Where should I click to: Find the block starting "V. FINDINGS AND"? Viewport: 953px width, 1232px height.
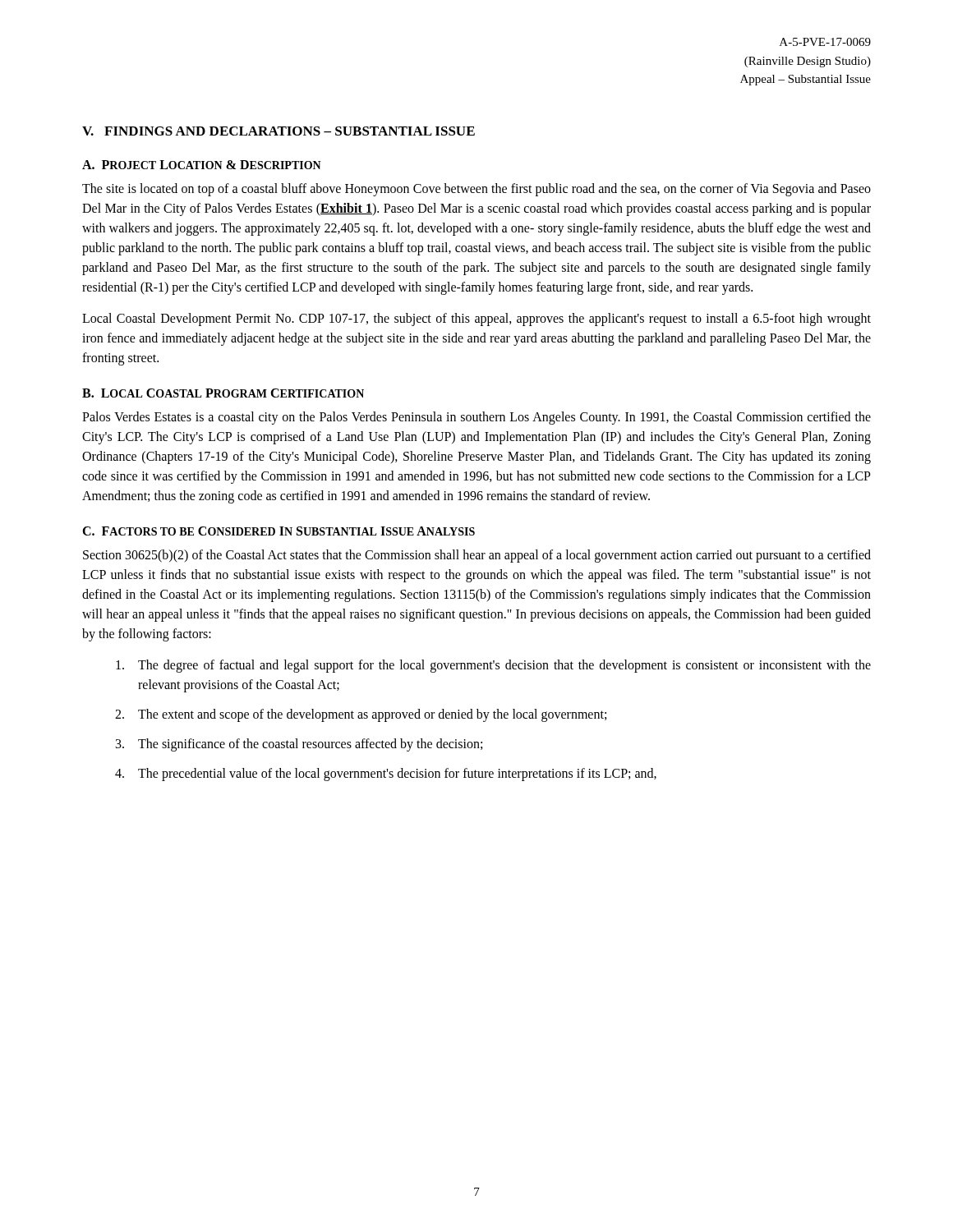click(279, 131)
